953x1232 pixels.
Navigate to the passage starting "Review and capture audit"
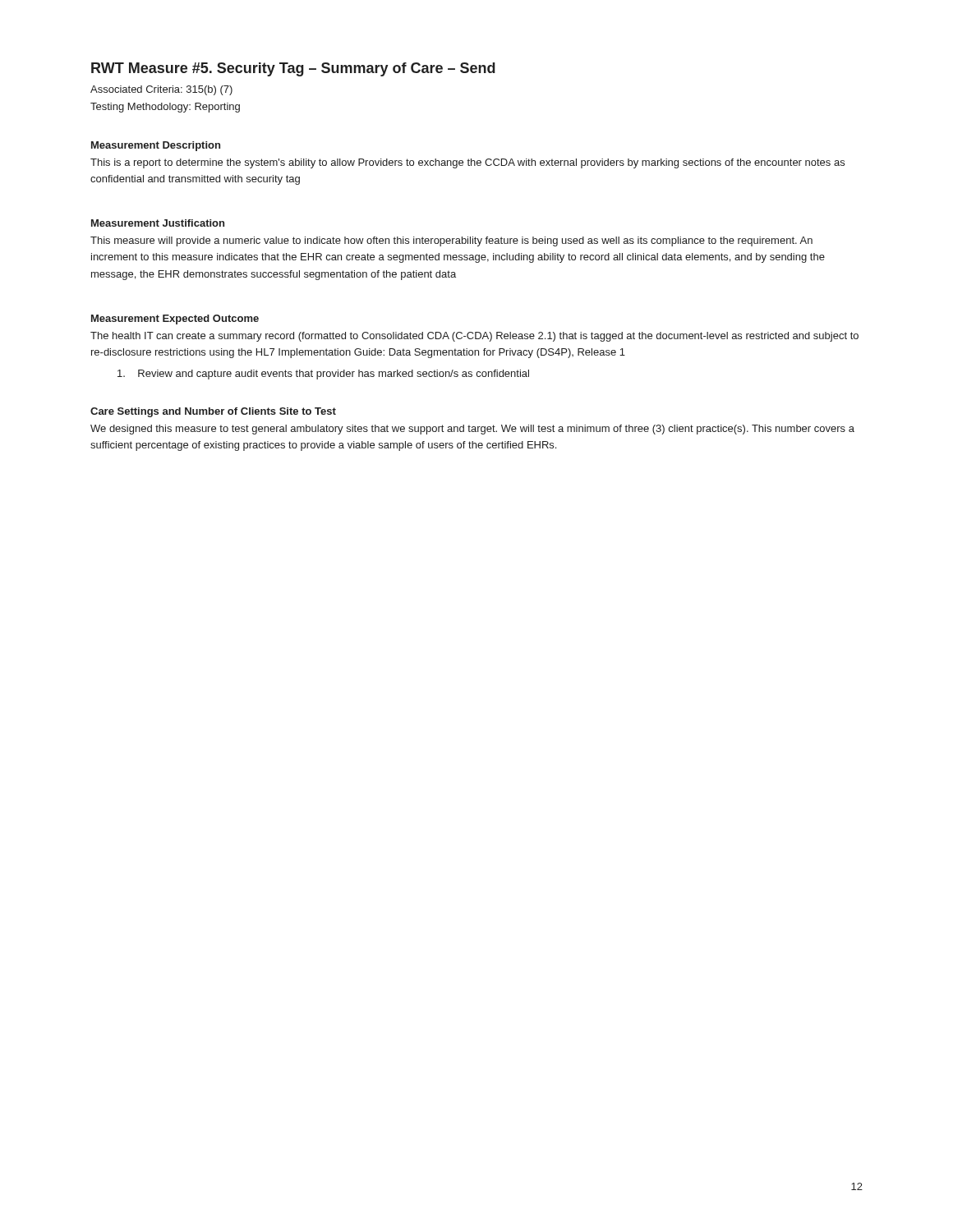coord(323,373)
